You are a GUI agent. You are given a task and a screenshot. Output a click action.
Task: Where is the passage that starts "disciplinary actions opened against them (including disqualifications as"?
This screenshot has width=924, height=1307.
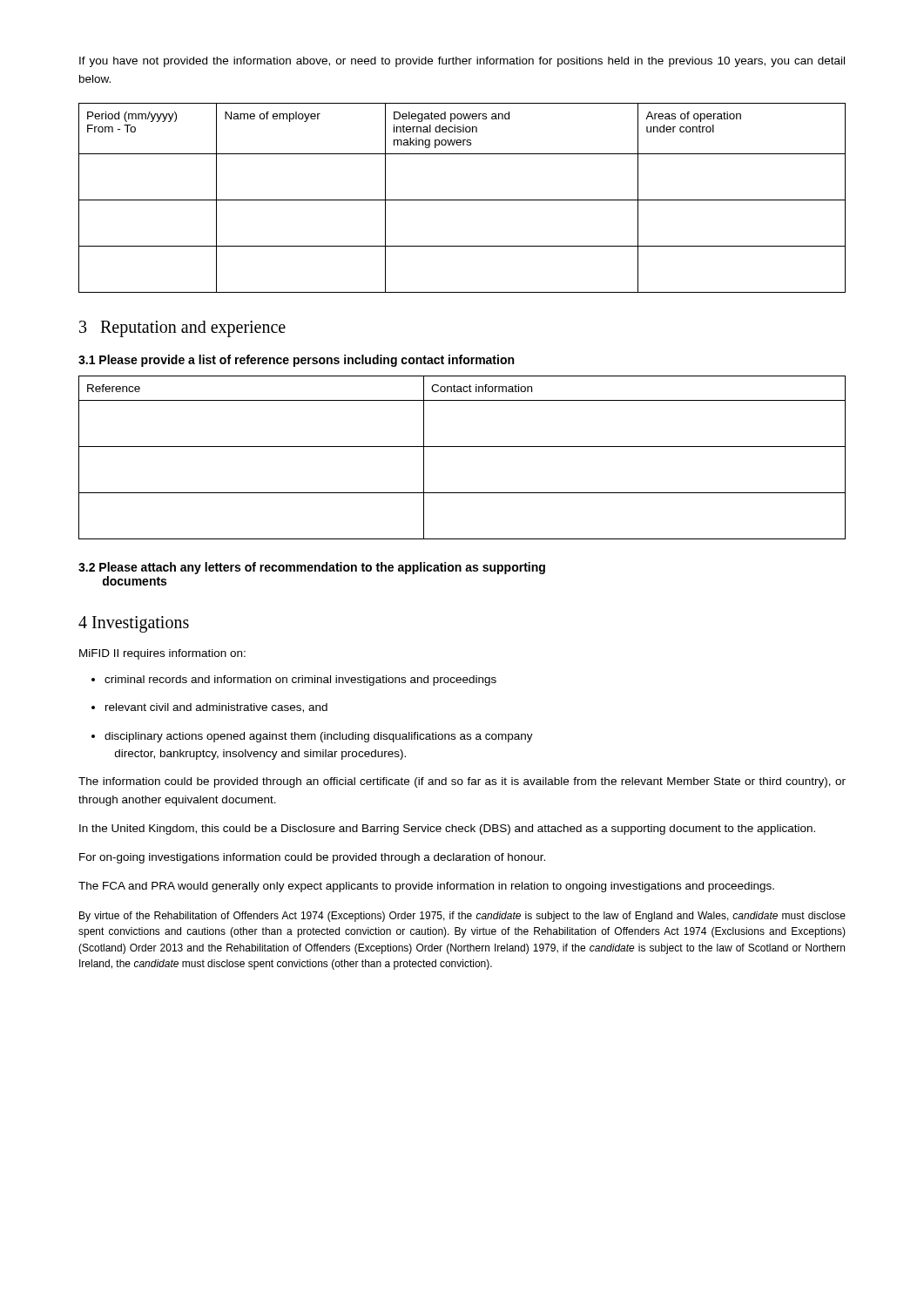coord(475,745)
